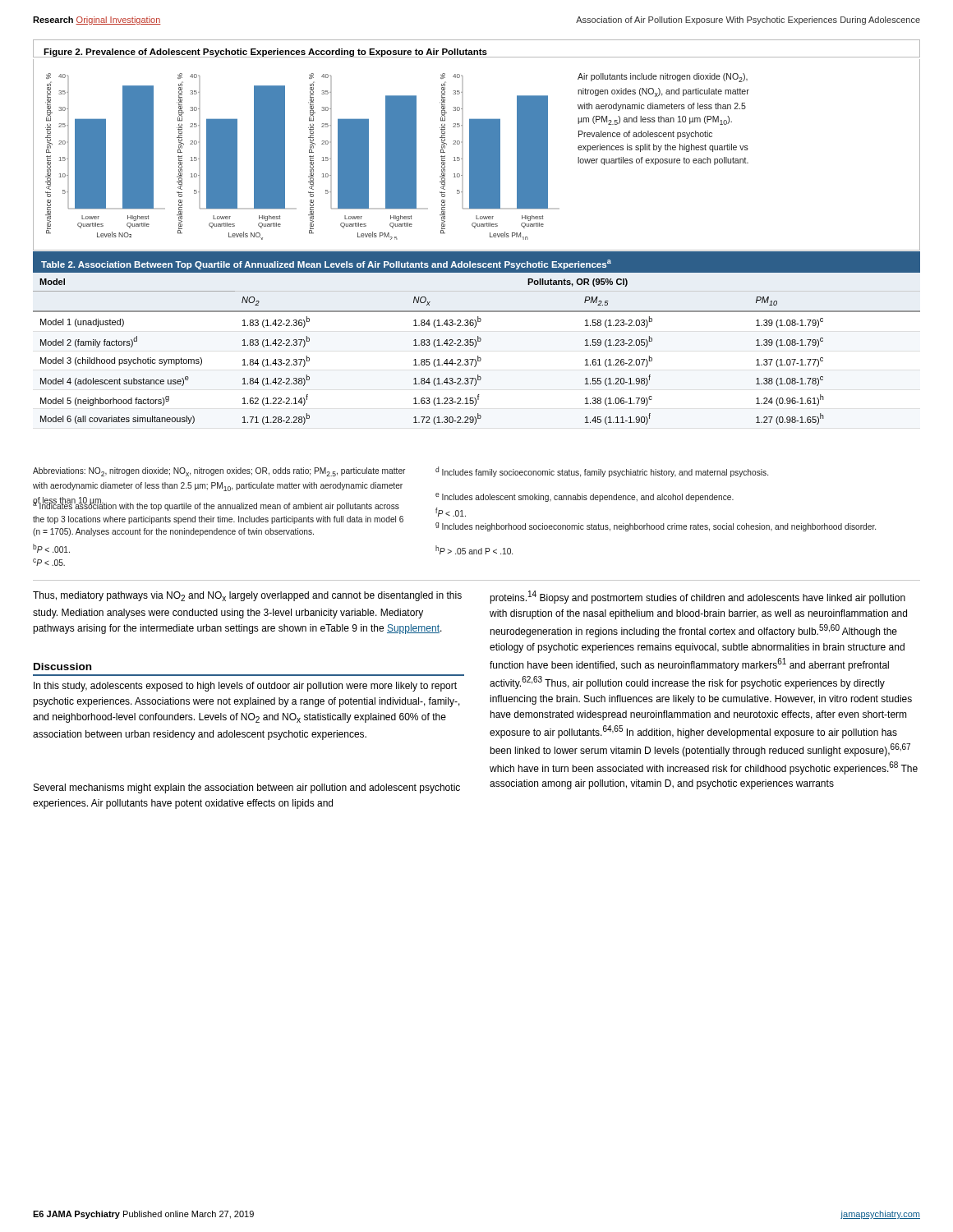Click on the passage starting "fP < .01."
This screenshot has height=1232, width=953.
451,513
